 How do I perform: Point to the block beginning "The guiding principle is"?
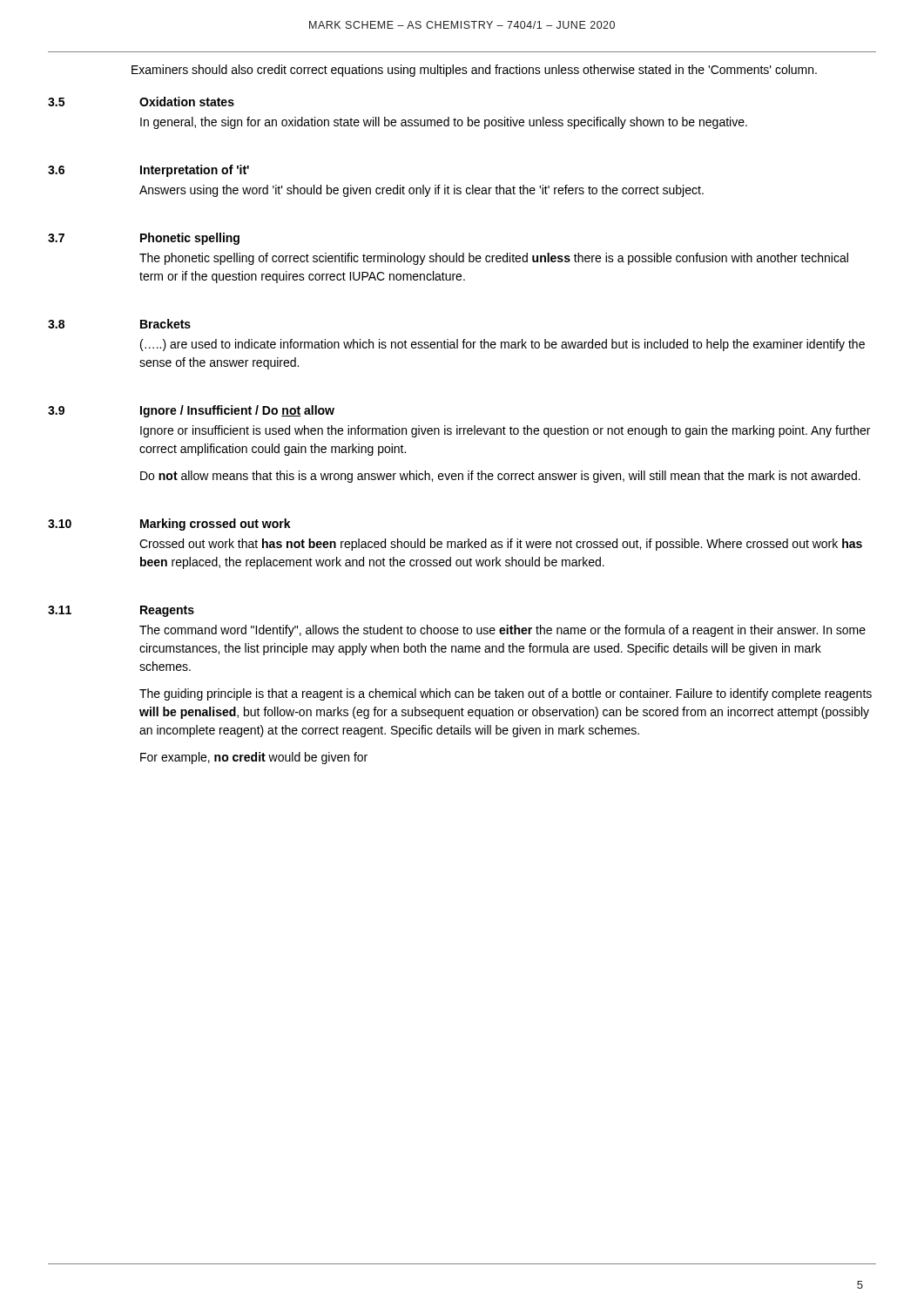[506, 712]
